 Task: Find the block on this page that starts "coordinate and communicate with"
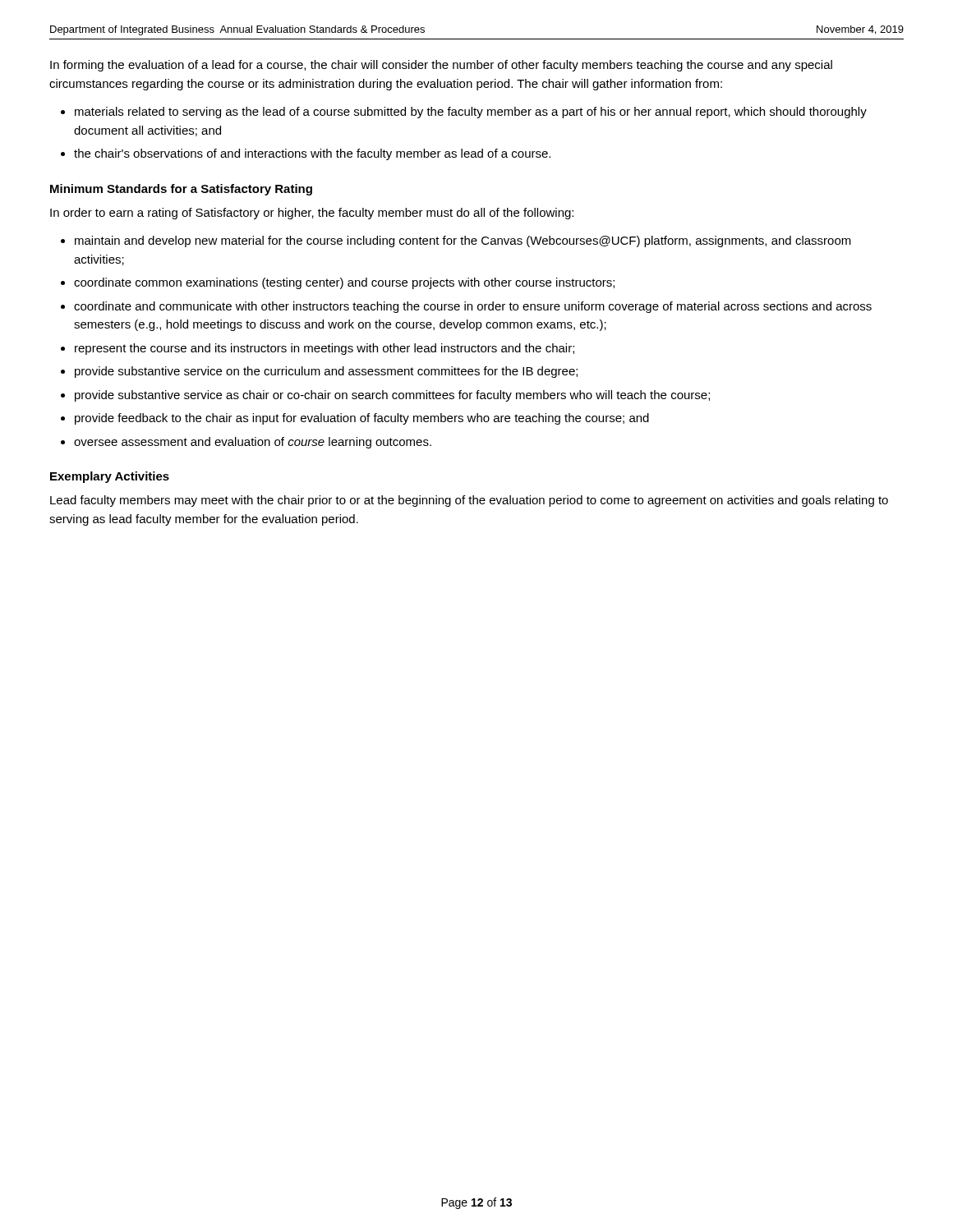pyautogui.click(x=473, y=315)
